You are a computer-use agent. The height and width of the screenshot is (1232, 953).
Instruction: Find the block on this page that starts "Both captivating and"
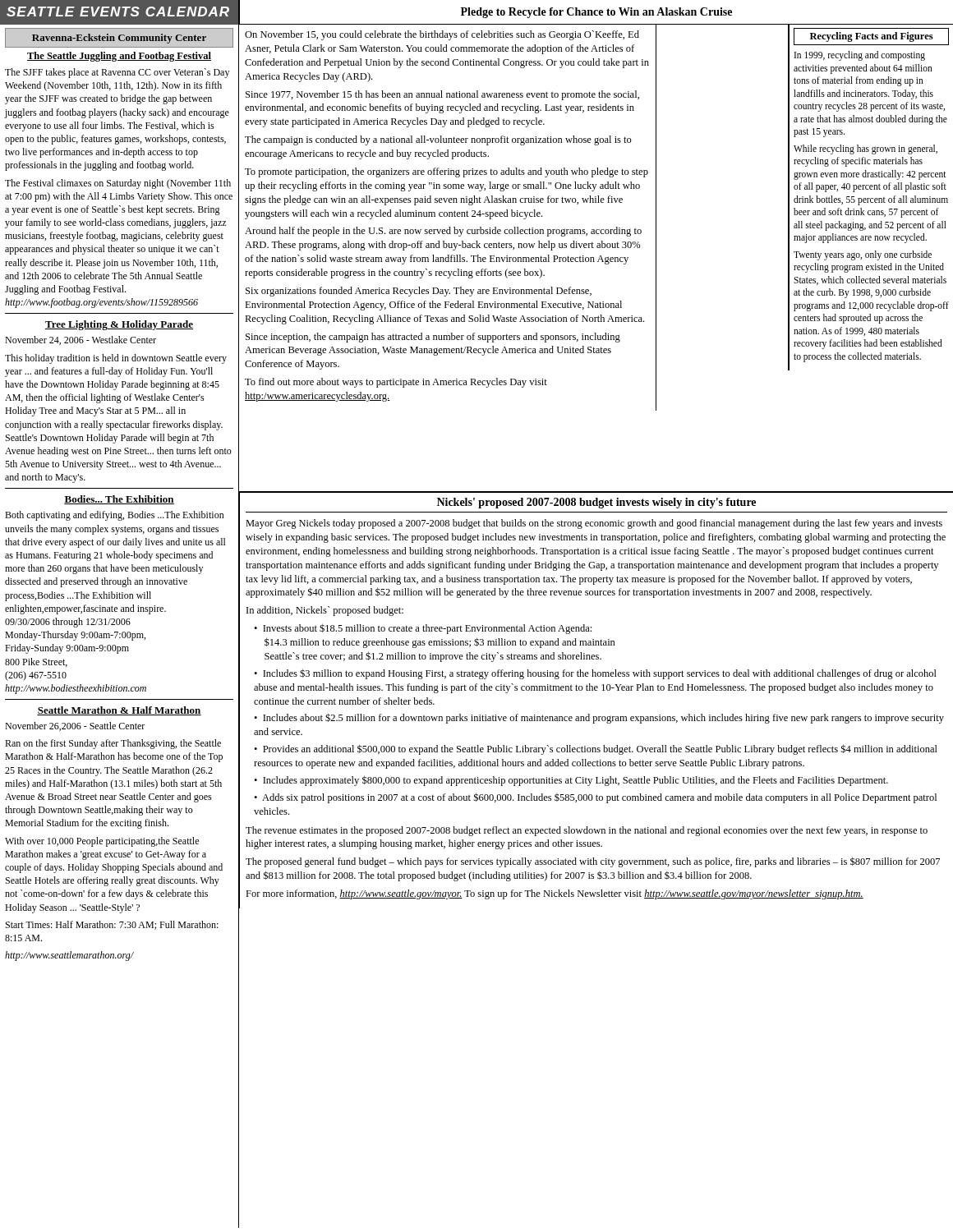[119, 602]
